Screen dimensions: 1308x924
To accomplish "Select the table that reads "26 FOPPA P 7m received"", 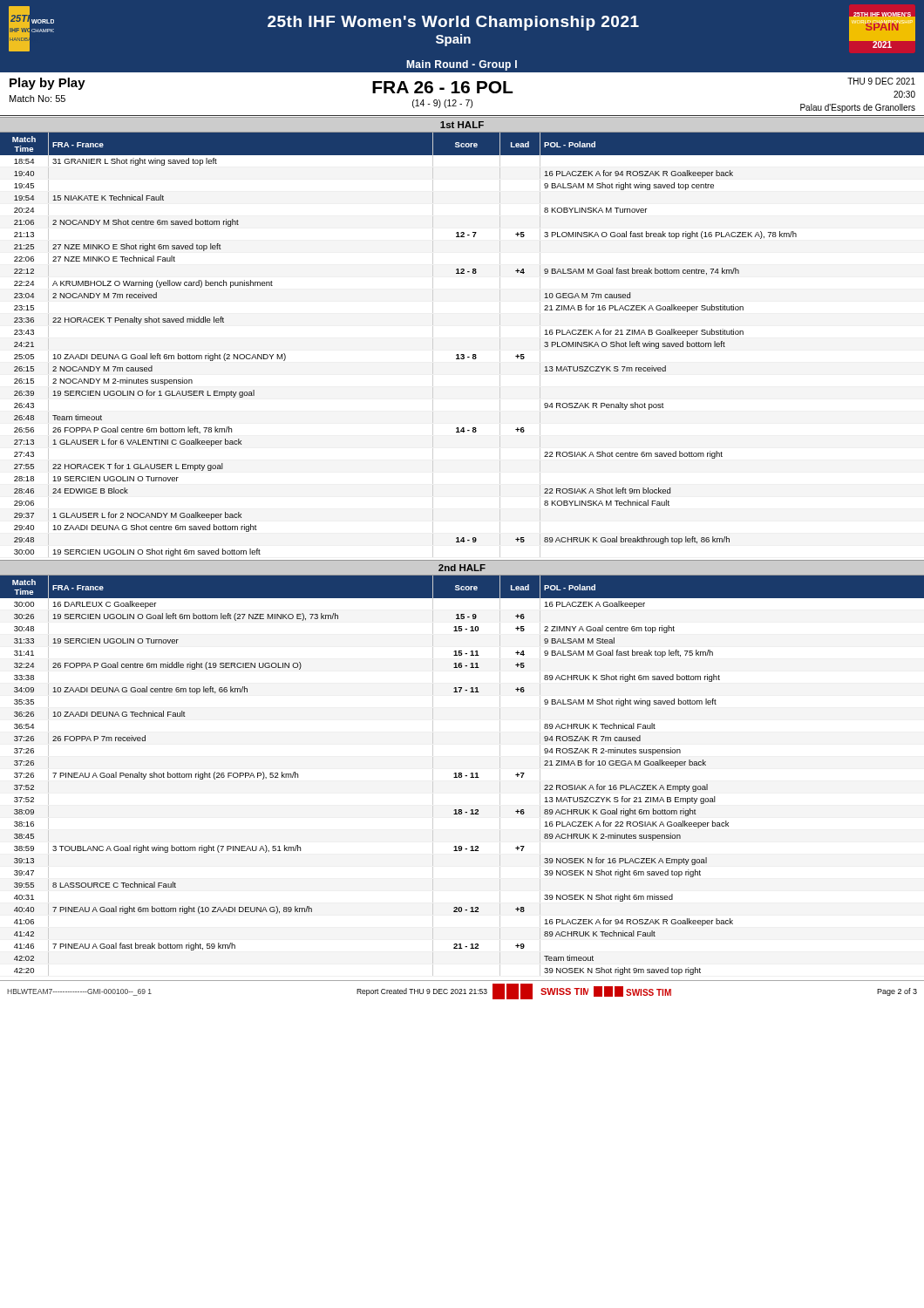I will point(462,776).
